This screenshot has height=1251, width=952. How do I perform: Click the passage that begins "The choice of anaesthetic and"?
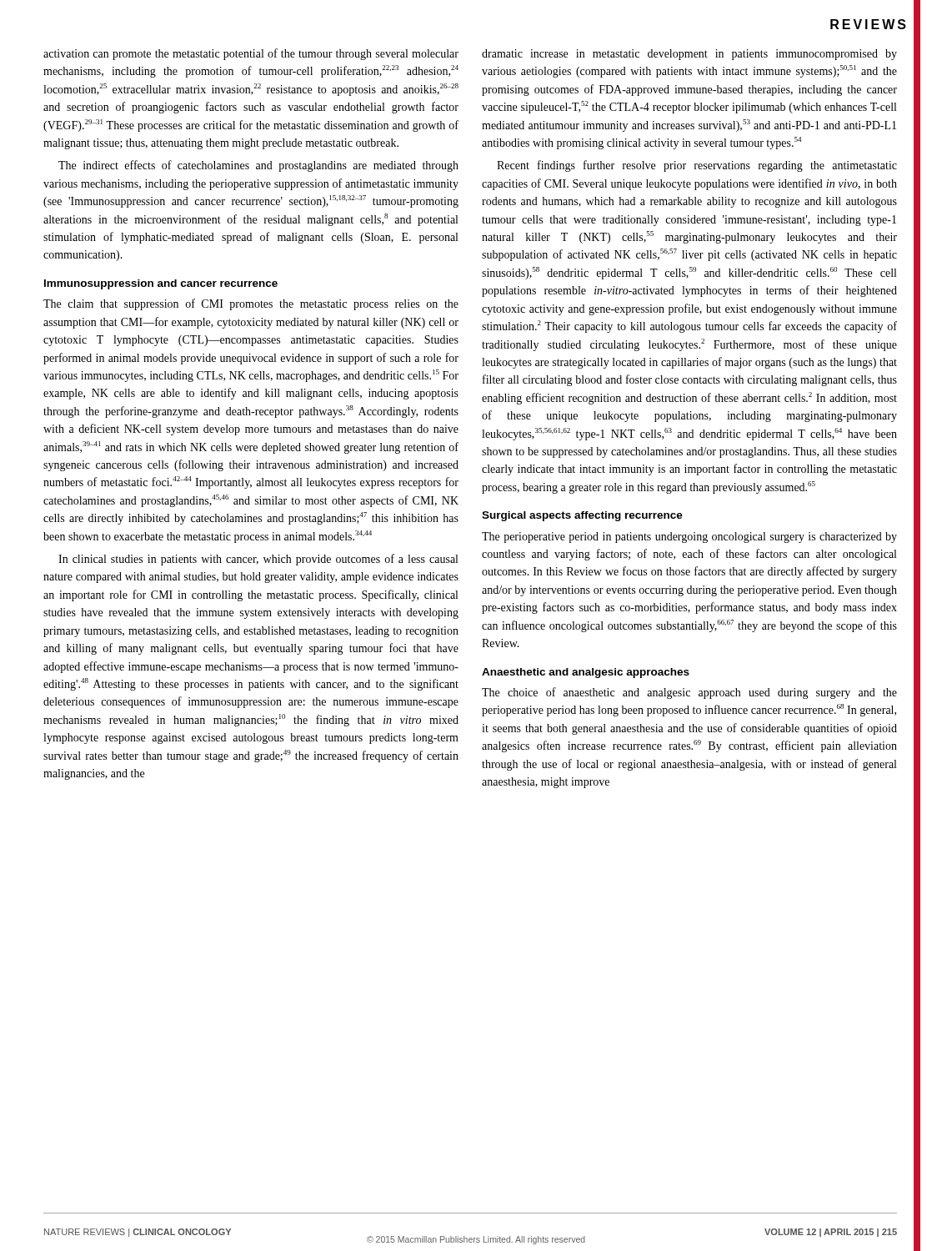tap(689, 737)
